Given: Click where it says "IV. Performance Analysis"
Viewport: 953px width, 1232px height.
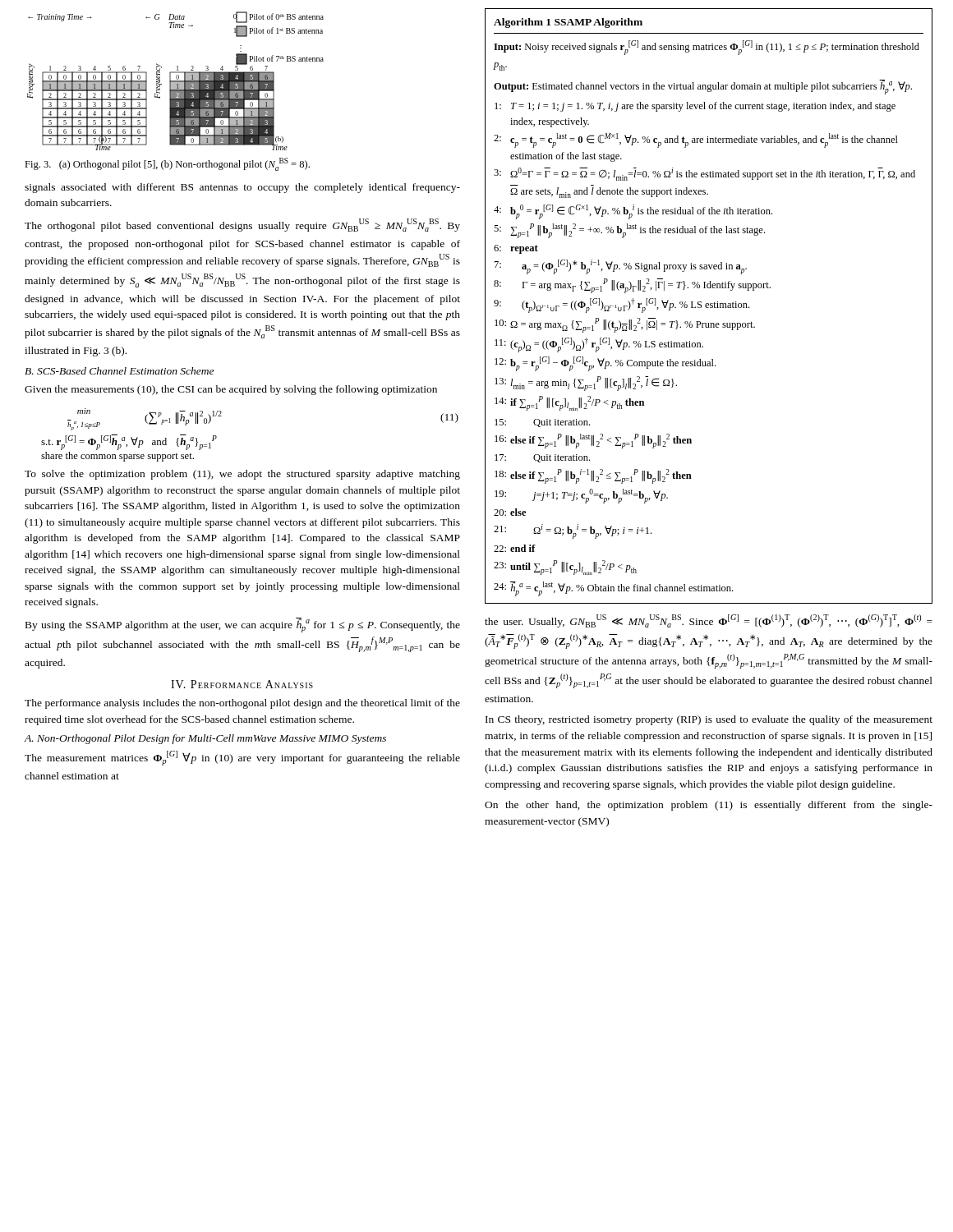Looking at the screenshot, I should 242,685.
